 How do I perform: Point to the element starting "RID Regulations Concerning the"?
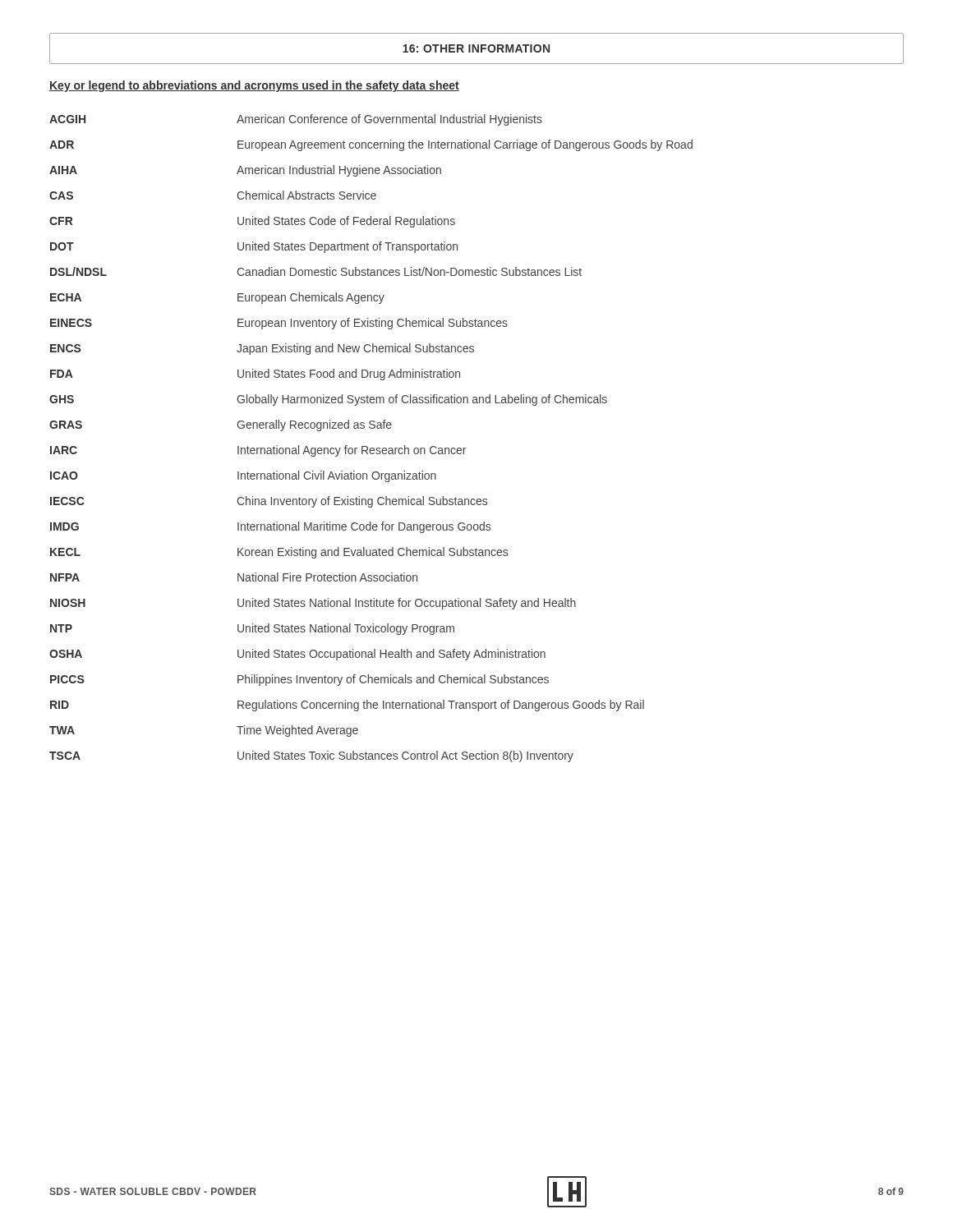(x=476, y=705)
